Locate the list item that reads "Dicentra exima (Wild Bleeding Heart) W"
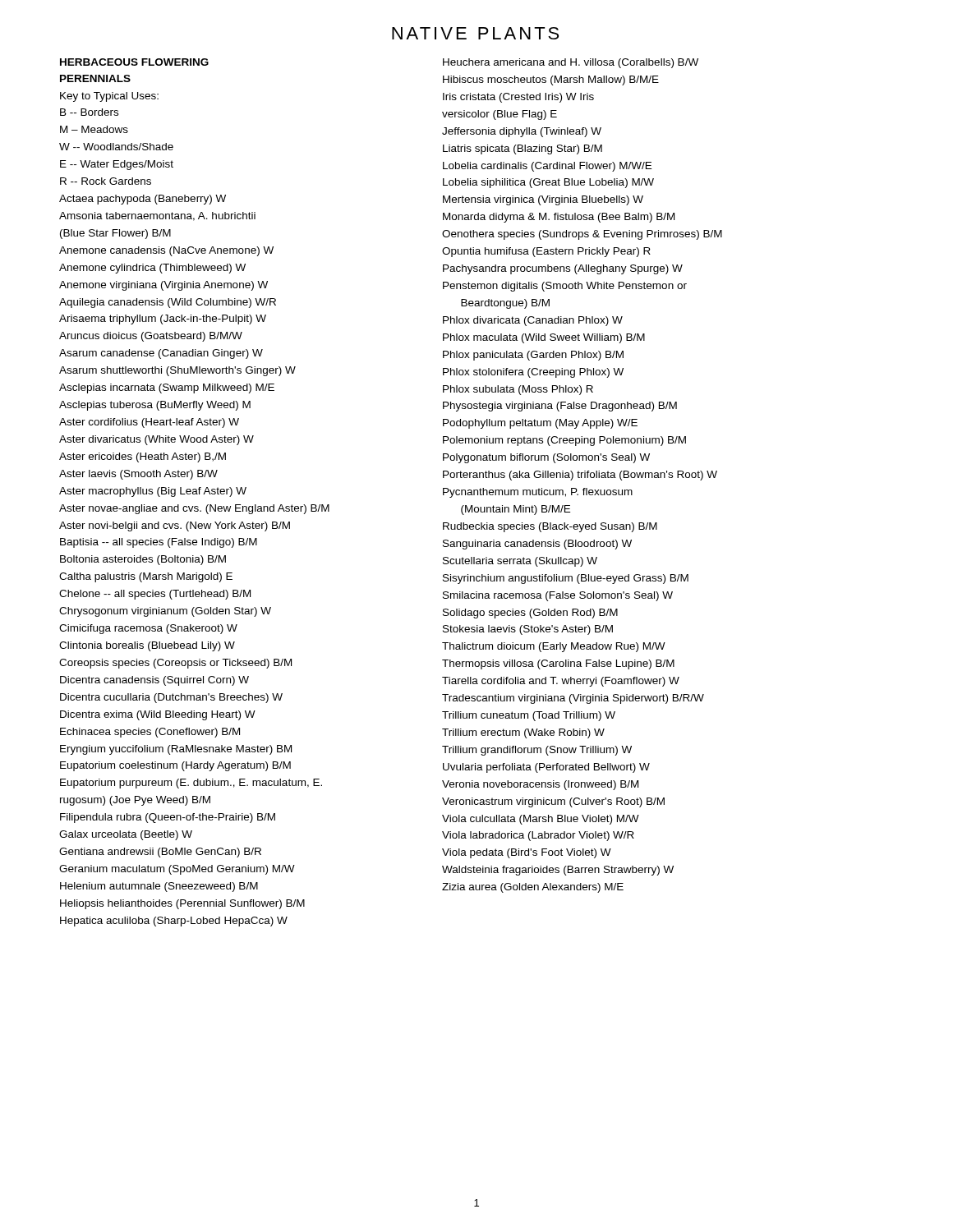This screenshot has width=953, height=1232. pos(157,714)
